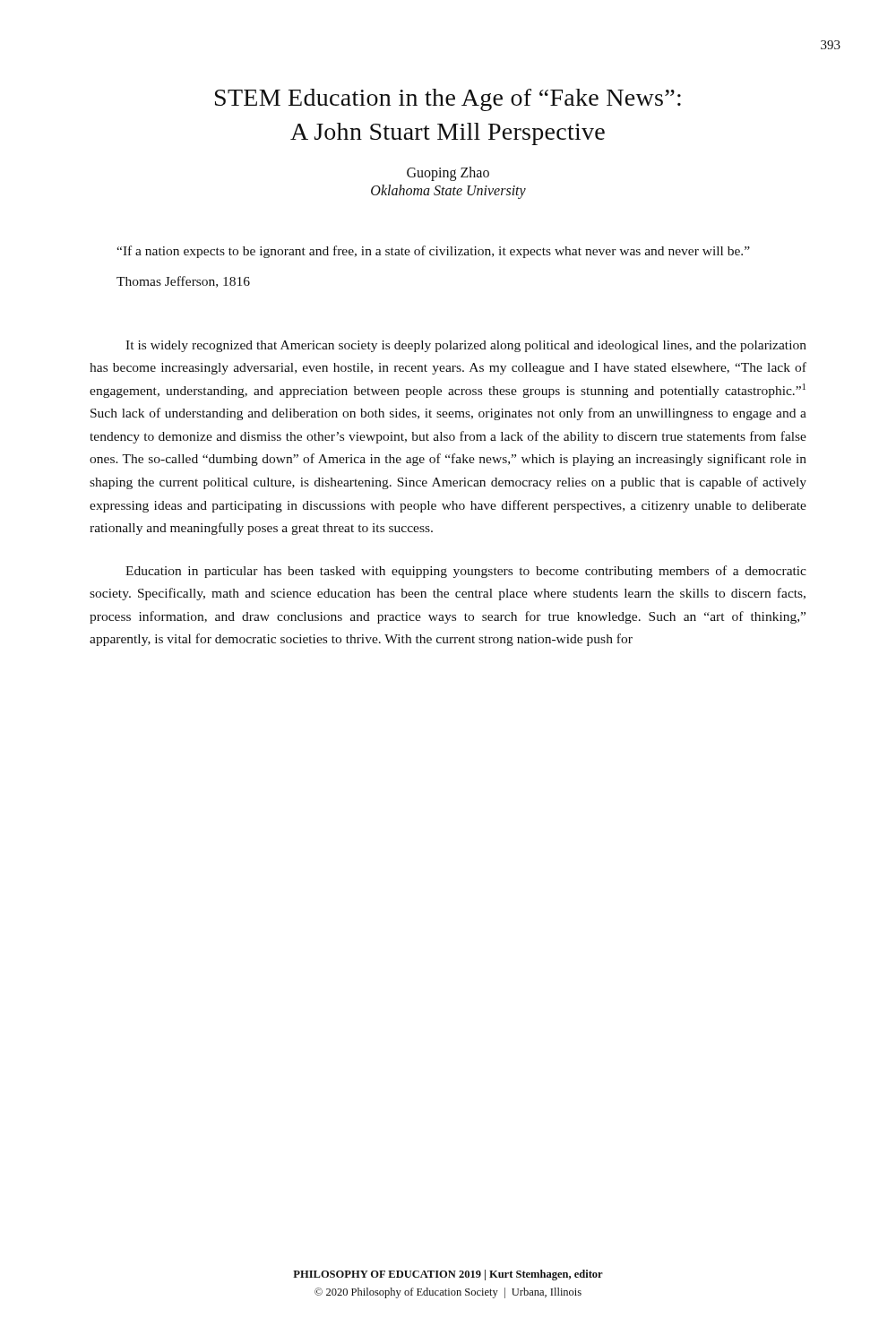896x1344 pixels.
Task: Point to the text starting "It is widely recognized that"
Action: point(448,436)
